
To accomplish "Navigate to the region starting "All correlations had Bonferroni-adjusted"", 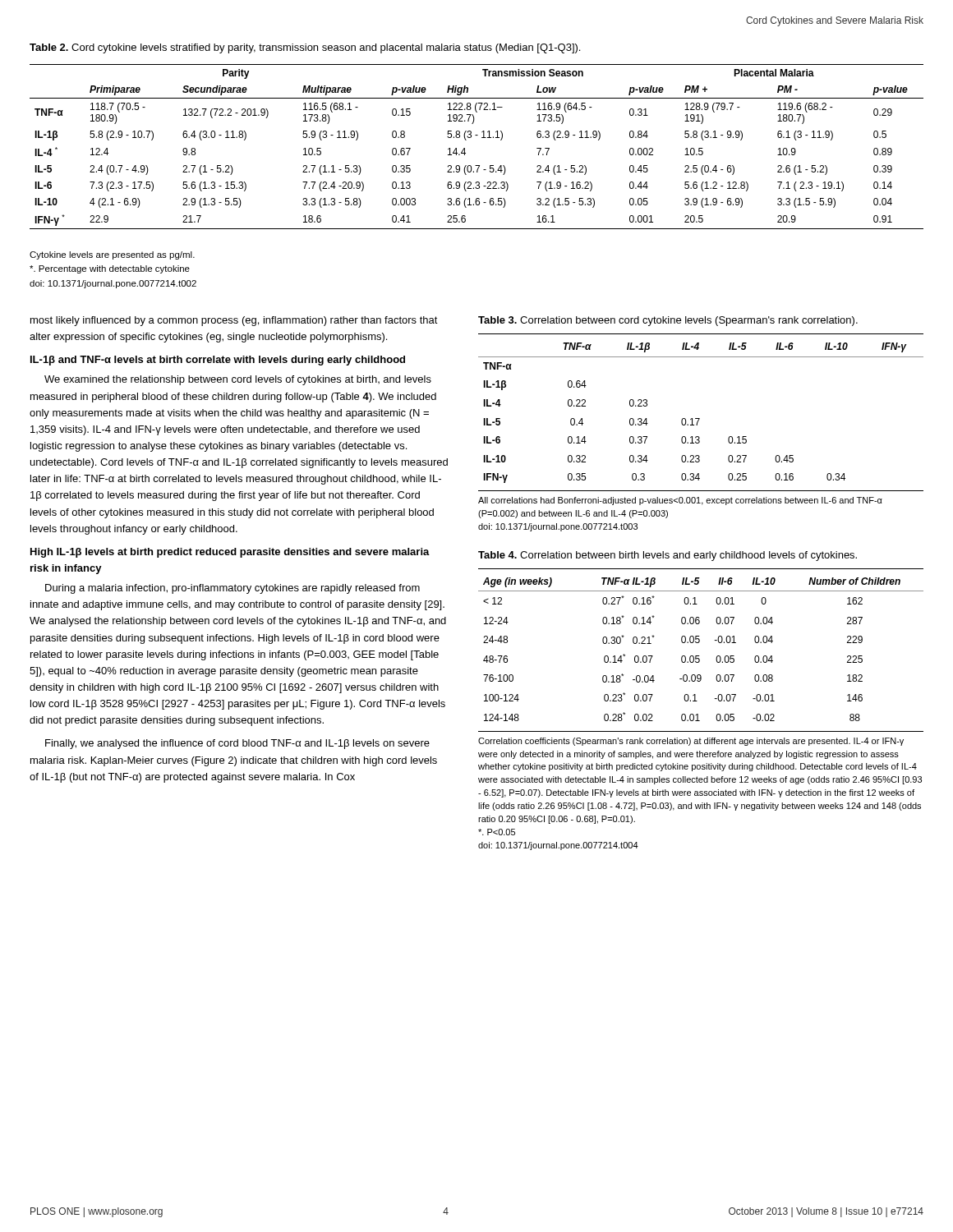I will point(680,513).
